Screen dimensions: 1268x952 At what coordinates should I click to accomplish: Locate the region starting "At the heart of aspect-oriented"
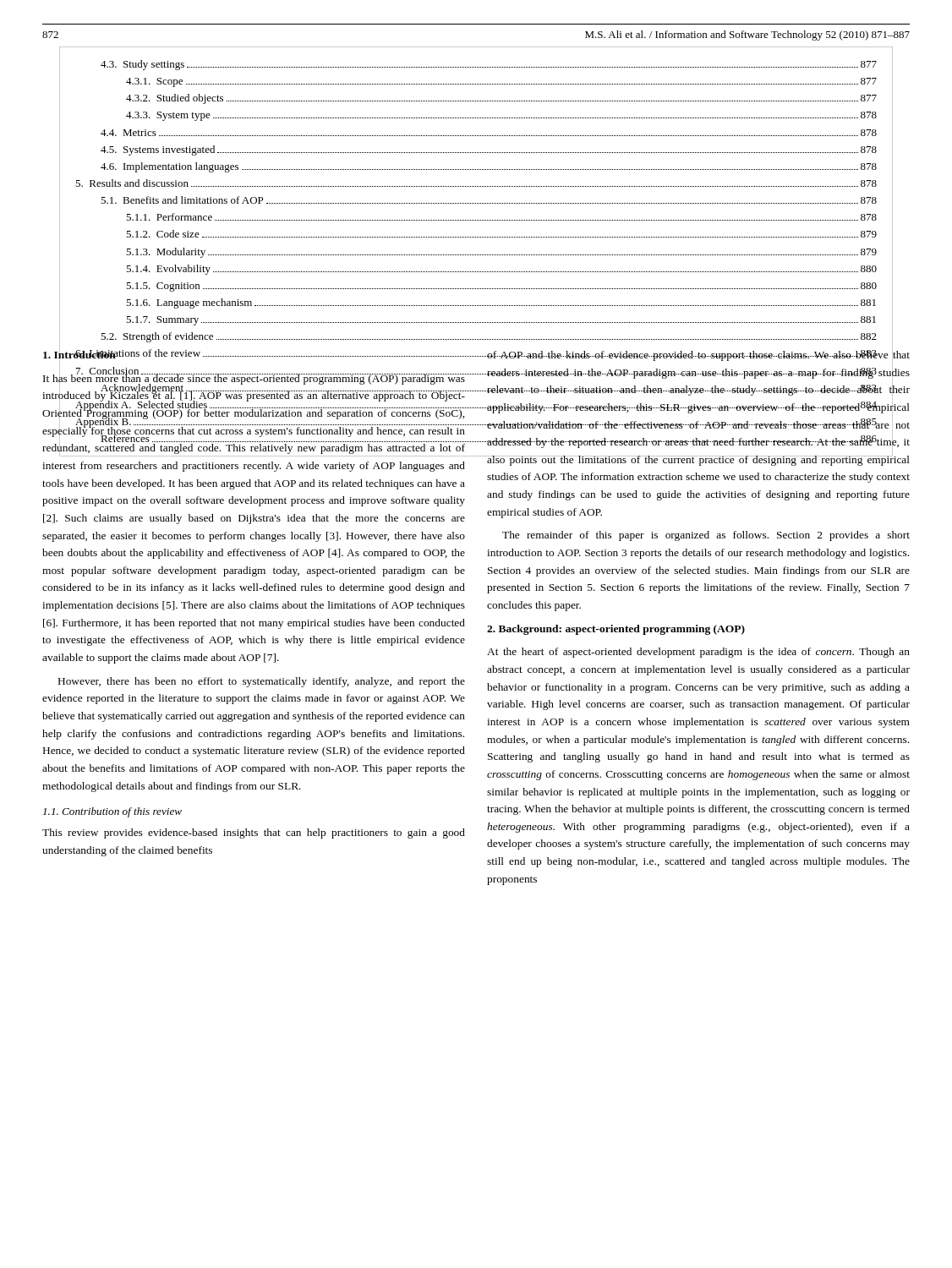pyautogui.click(x=698, y=766)
